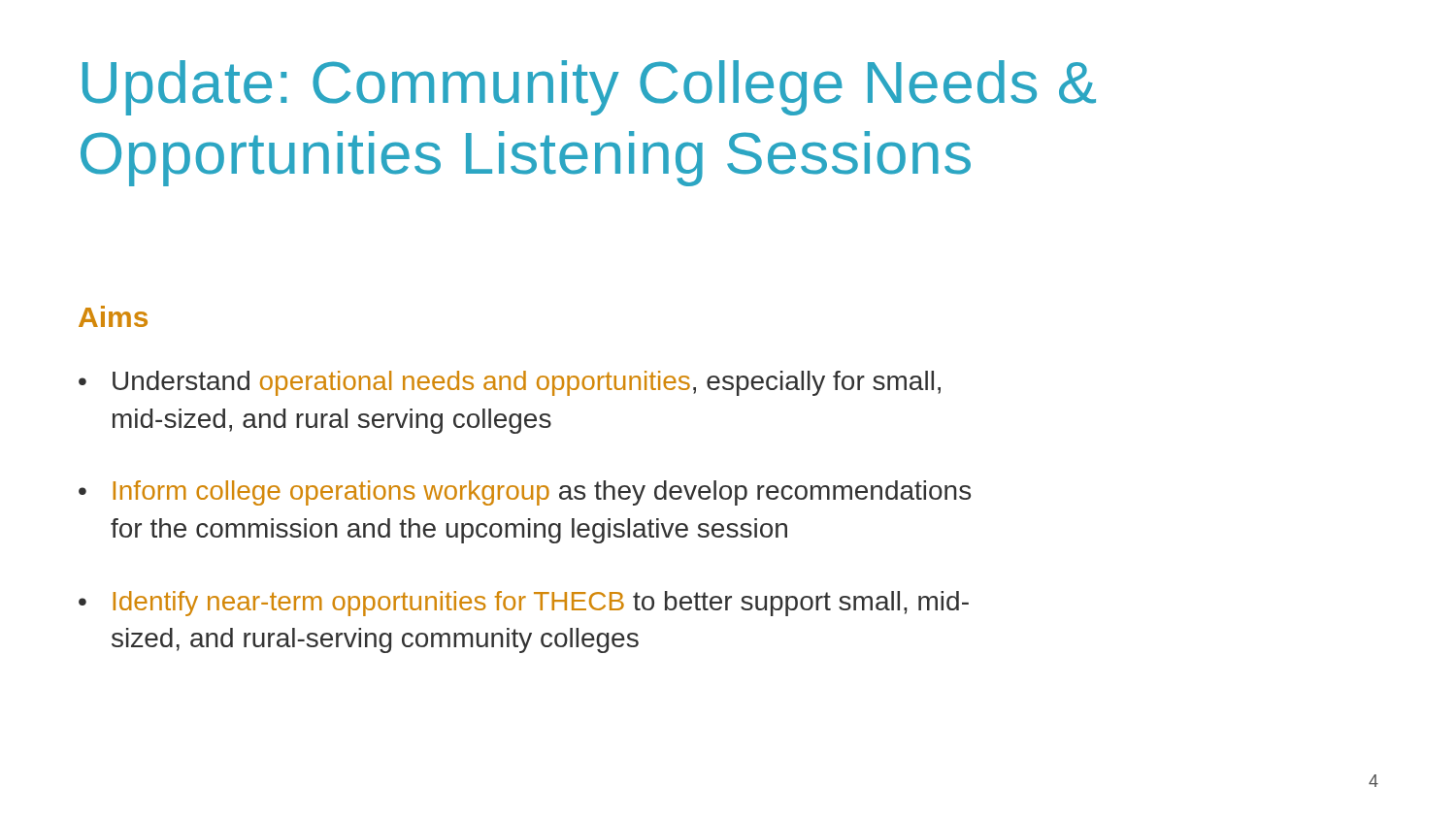This screenshot has width=1456, height=819.
Task: Locate the region starting "Understand operational needs and opportunities, especially"
Action: tap(527, 400)
